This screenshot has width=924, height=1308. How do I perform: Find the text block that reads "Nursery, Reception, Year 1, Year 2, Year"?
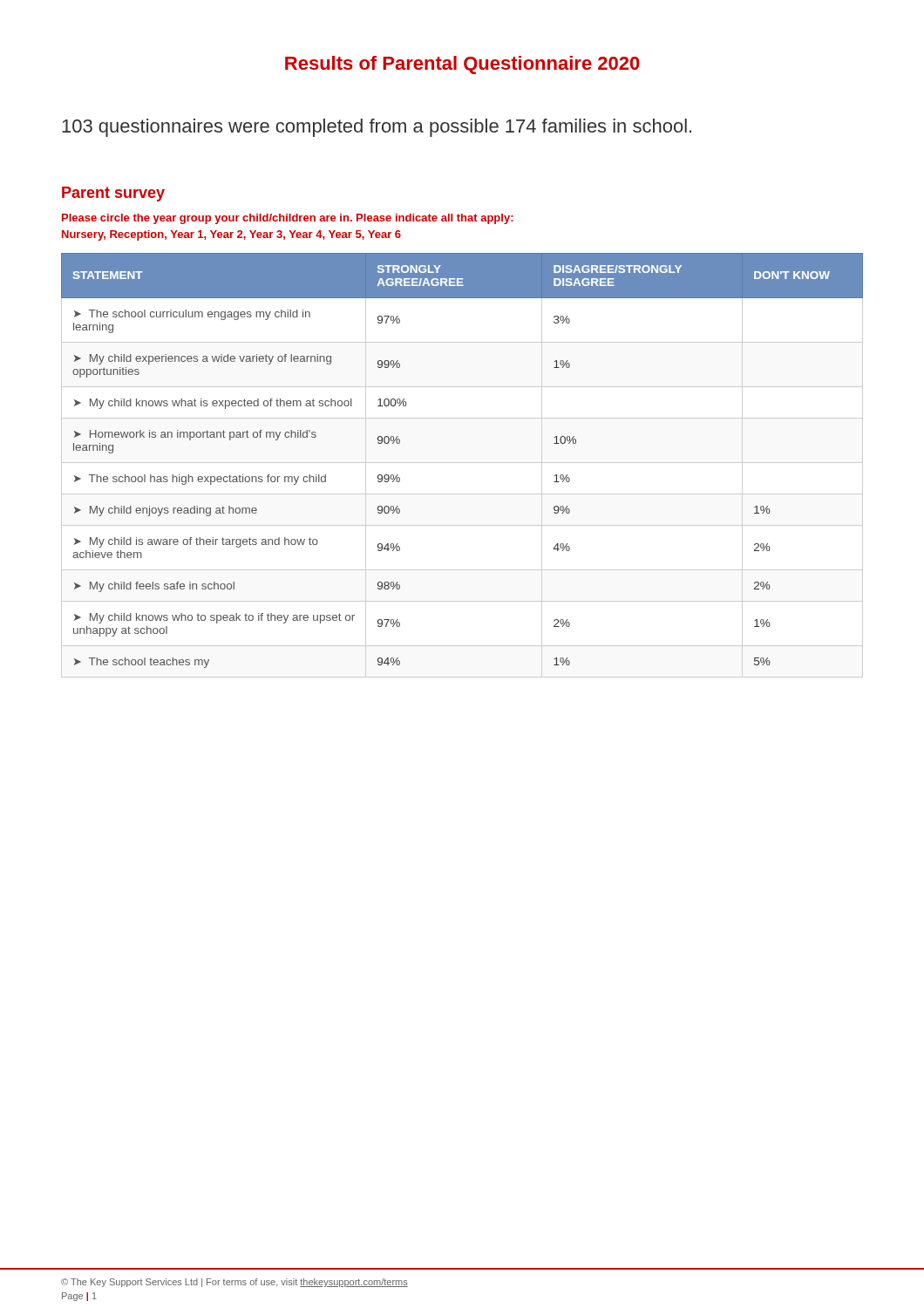tap(231, 234)
